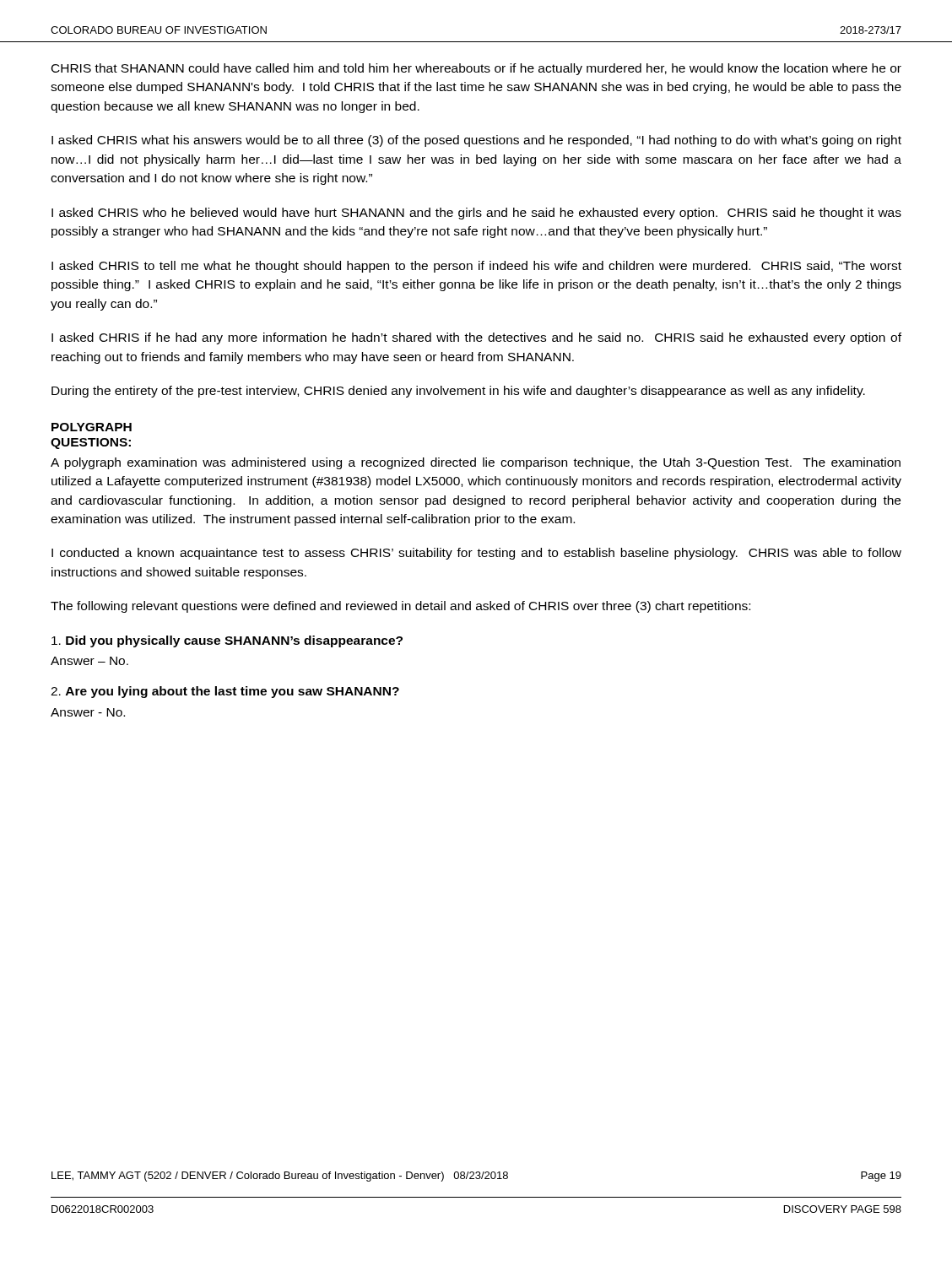Navigate to the element starting "I asked CHRIS to tell me what he"

point(476,284)
